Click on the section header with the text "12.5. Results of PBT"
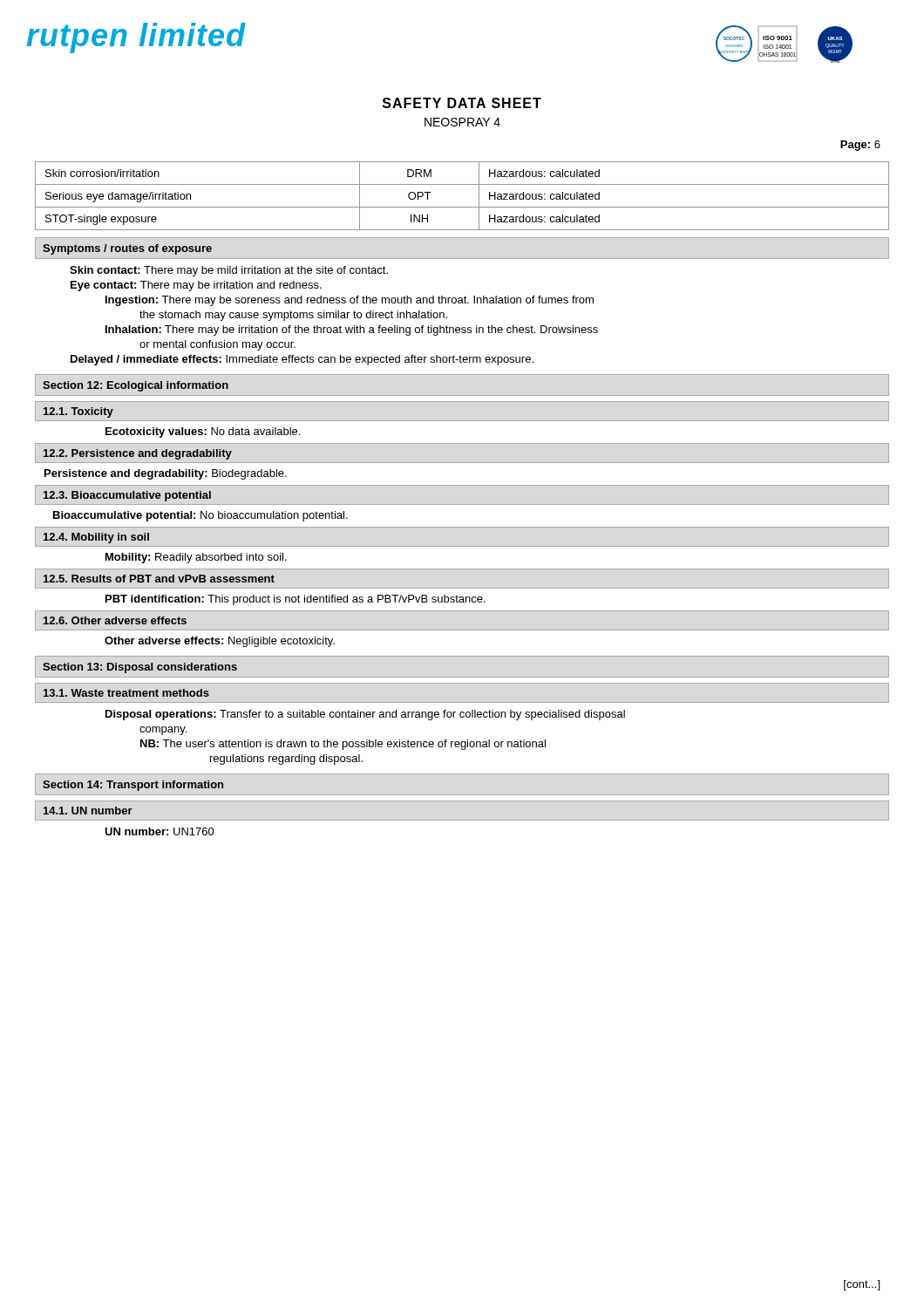 [x=159, y=579]
